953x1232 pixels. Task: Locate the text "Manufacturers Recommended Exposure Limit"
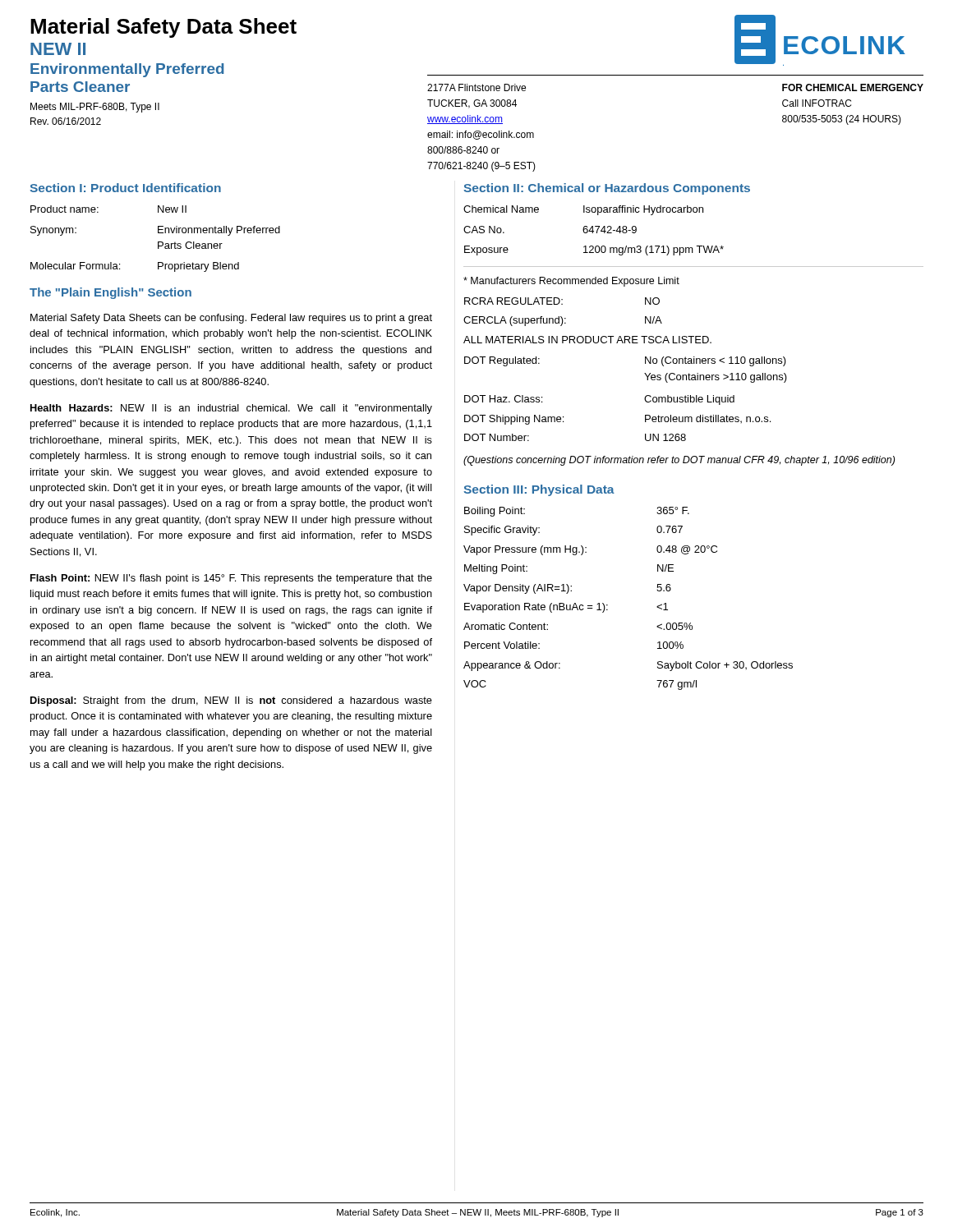point(571,280)
